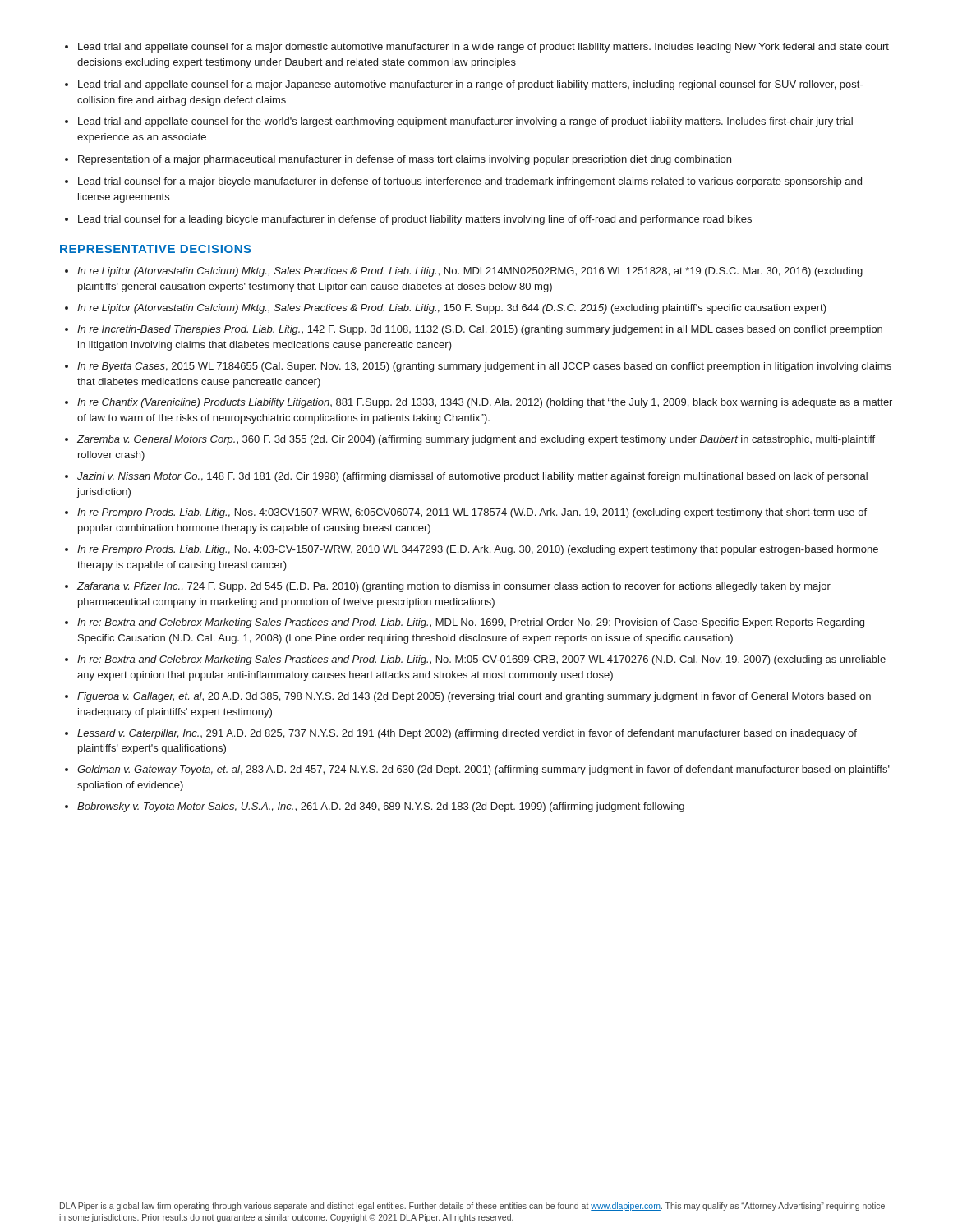The height and width of the screenshot is (1232, 953).
Task: Navigate to the block starting "Bobrowsky v. Toyota Motor Sales, U.S.A., Inc., 261"
Action: tap(381, 806)
